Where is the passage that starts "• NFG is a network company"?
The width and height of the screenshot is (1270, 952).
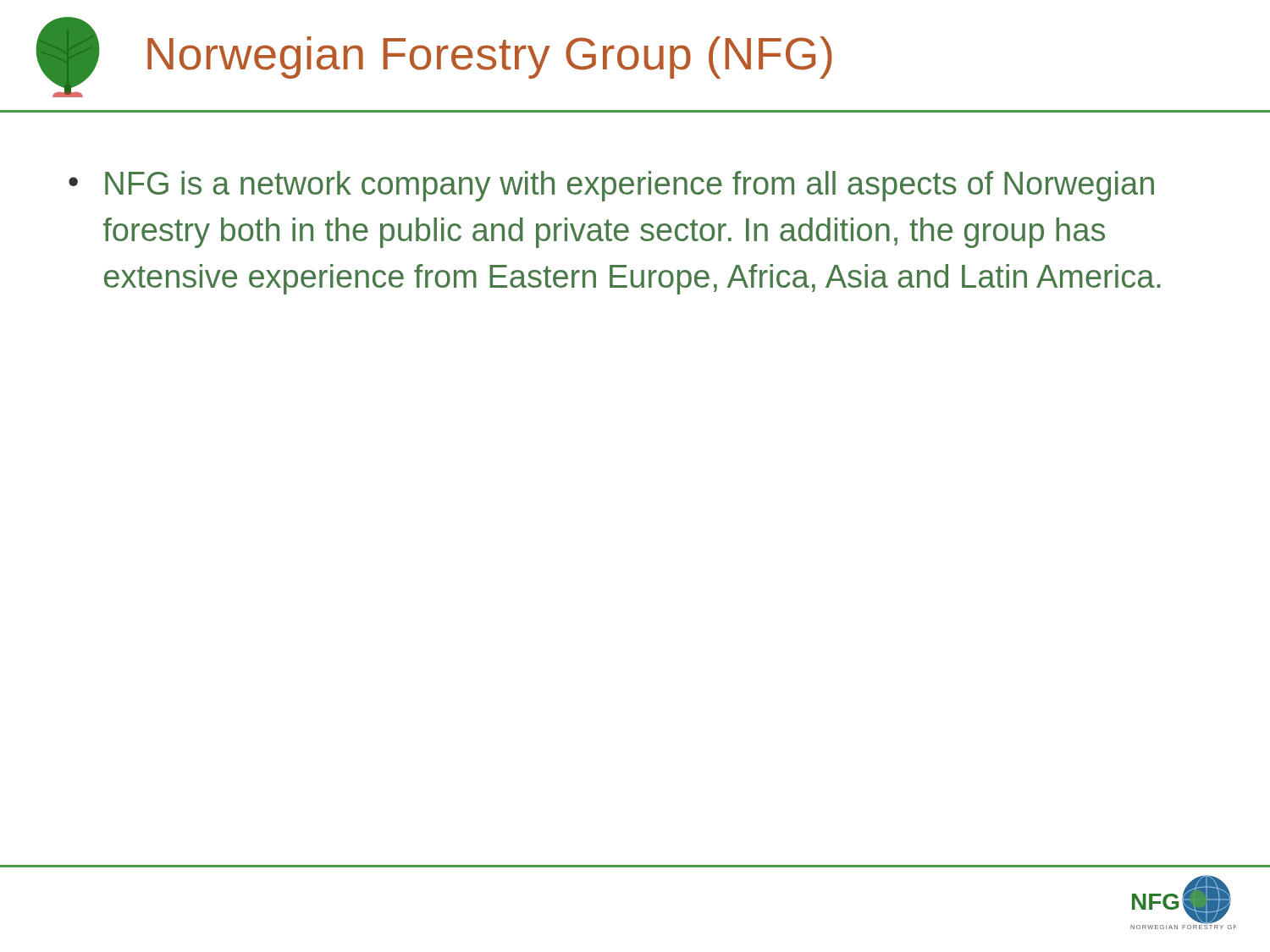click(635, 231)
